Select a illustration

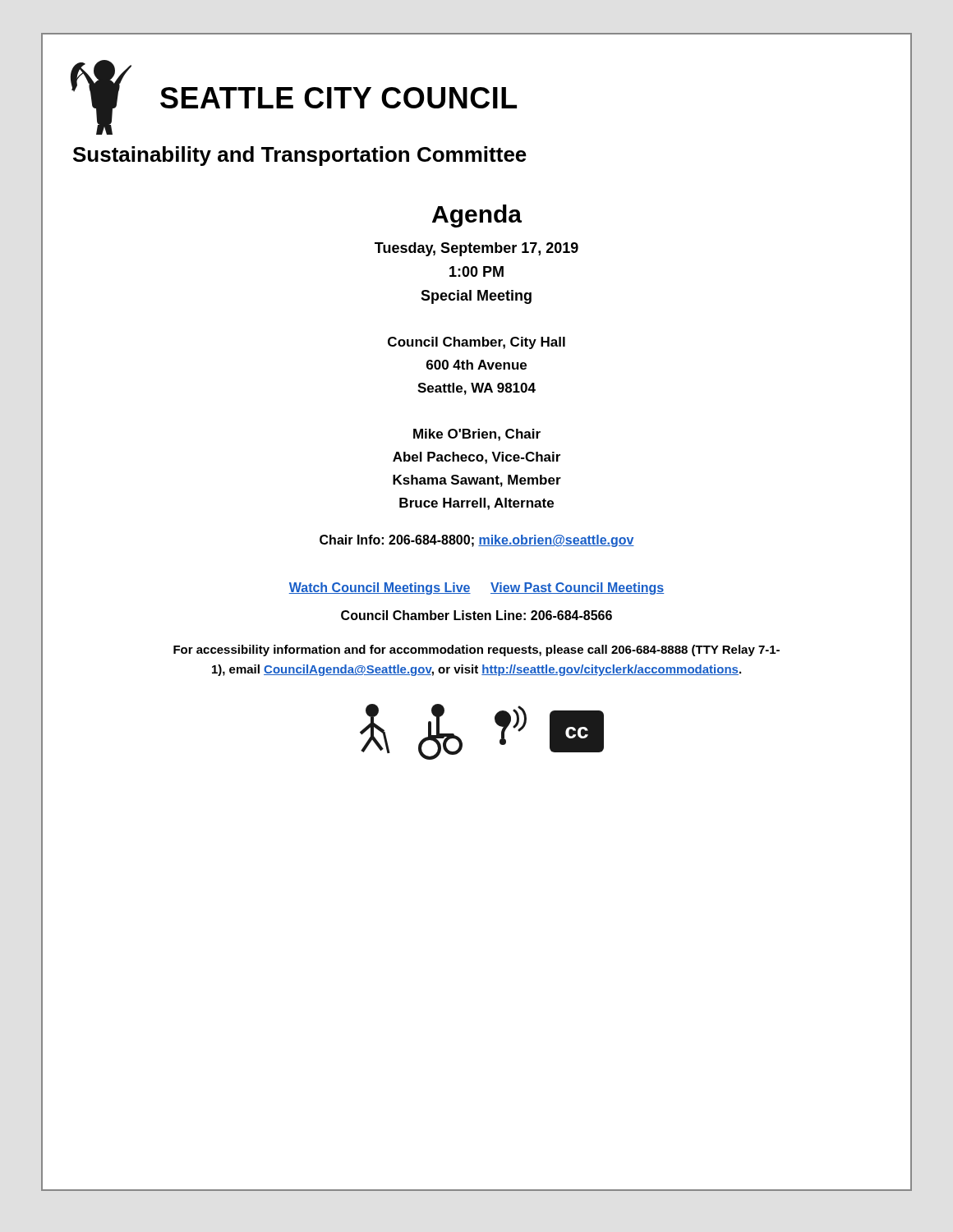pyautogui.click(x=476, y=731)
